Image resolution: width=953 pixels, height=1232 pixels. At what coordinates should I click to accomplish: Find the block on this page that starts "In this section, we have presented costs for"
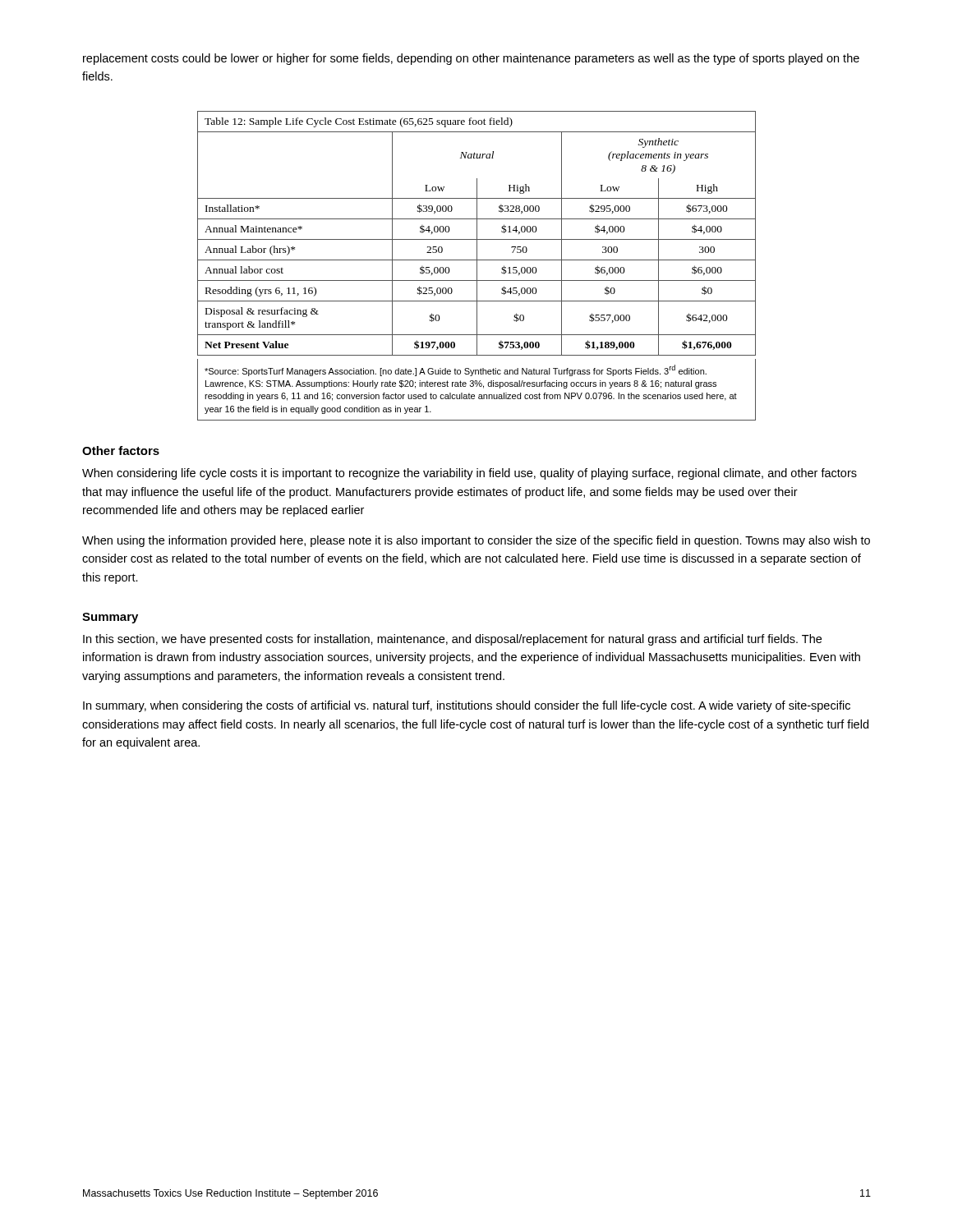(471, 657)
